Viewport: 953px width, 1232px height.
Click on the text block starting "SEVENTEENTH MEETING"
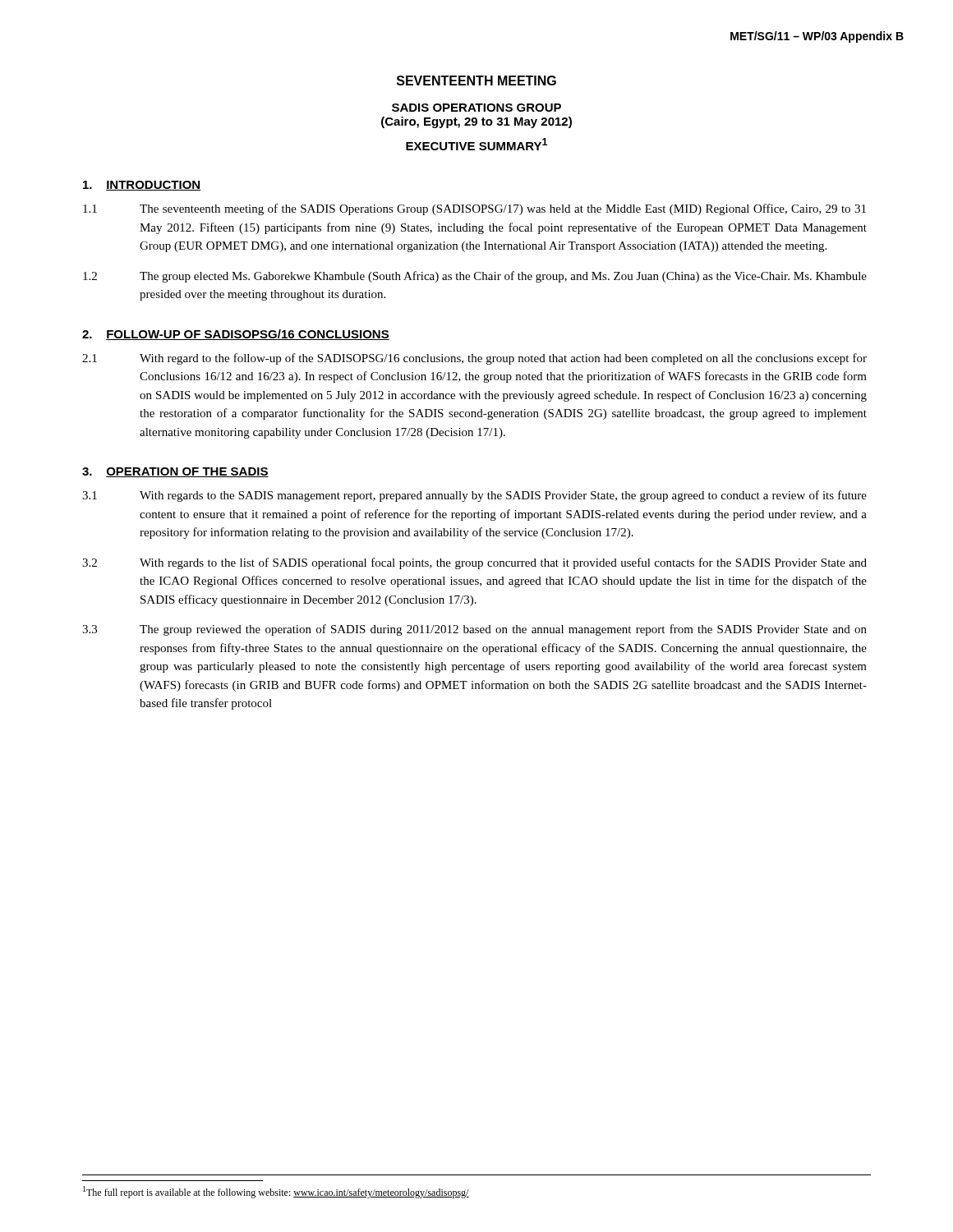476,81
